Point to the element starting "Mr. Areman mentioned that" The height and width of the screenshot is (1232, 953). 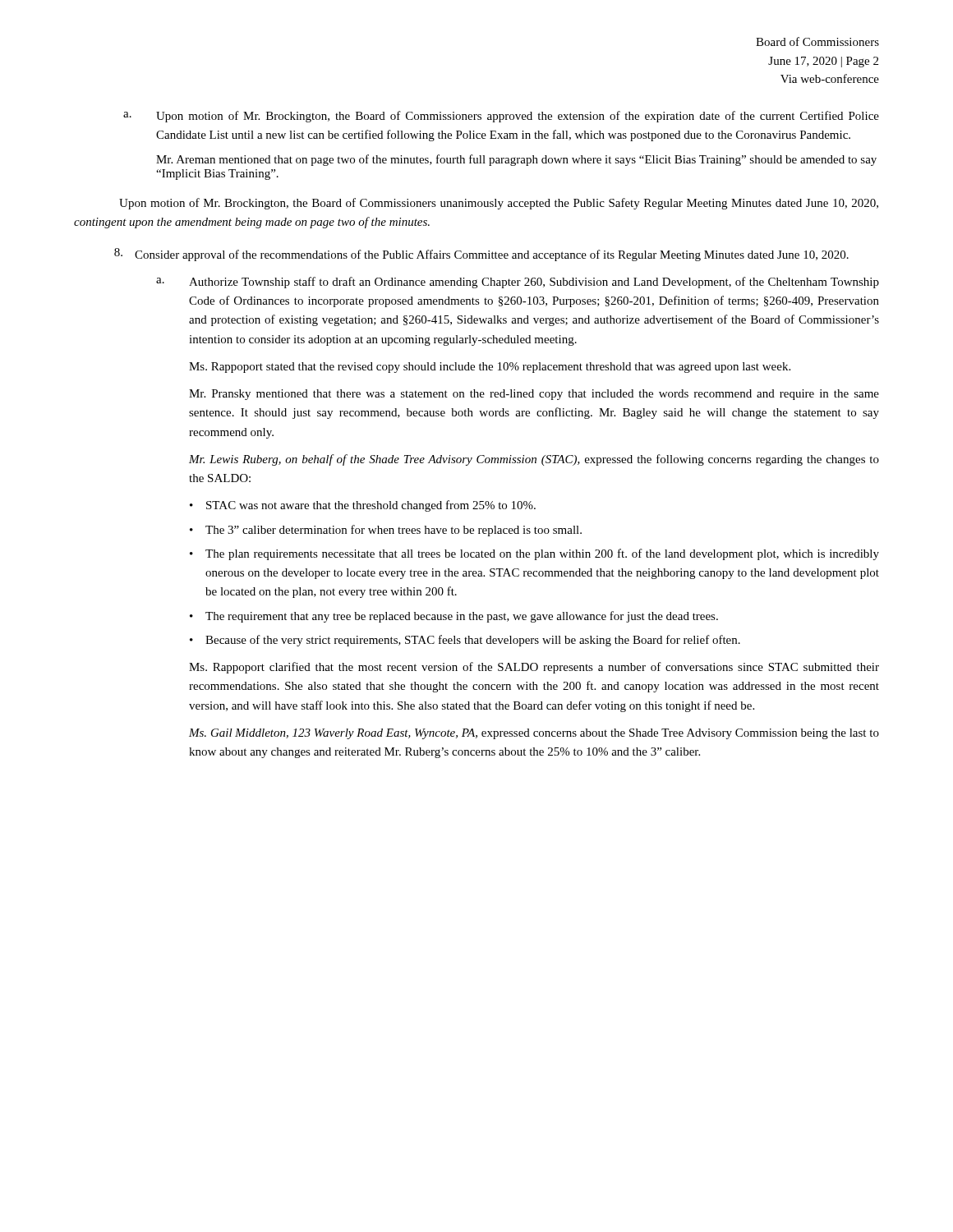516,166
